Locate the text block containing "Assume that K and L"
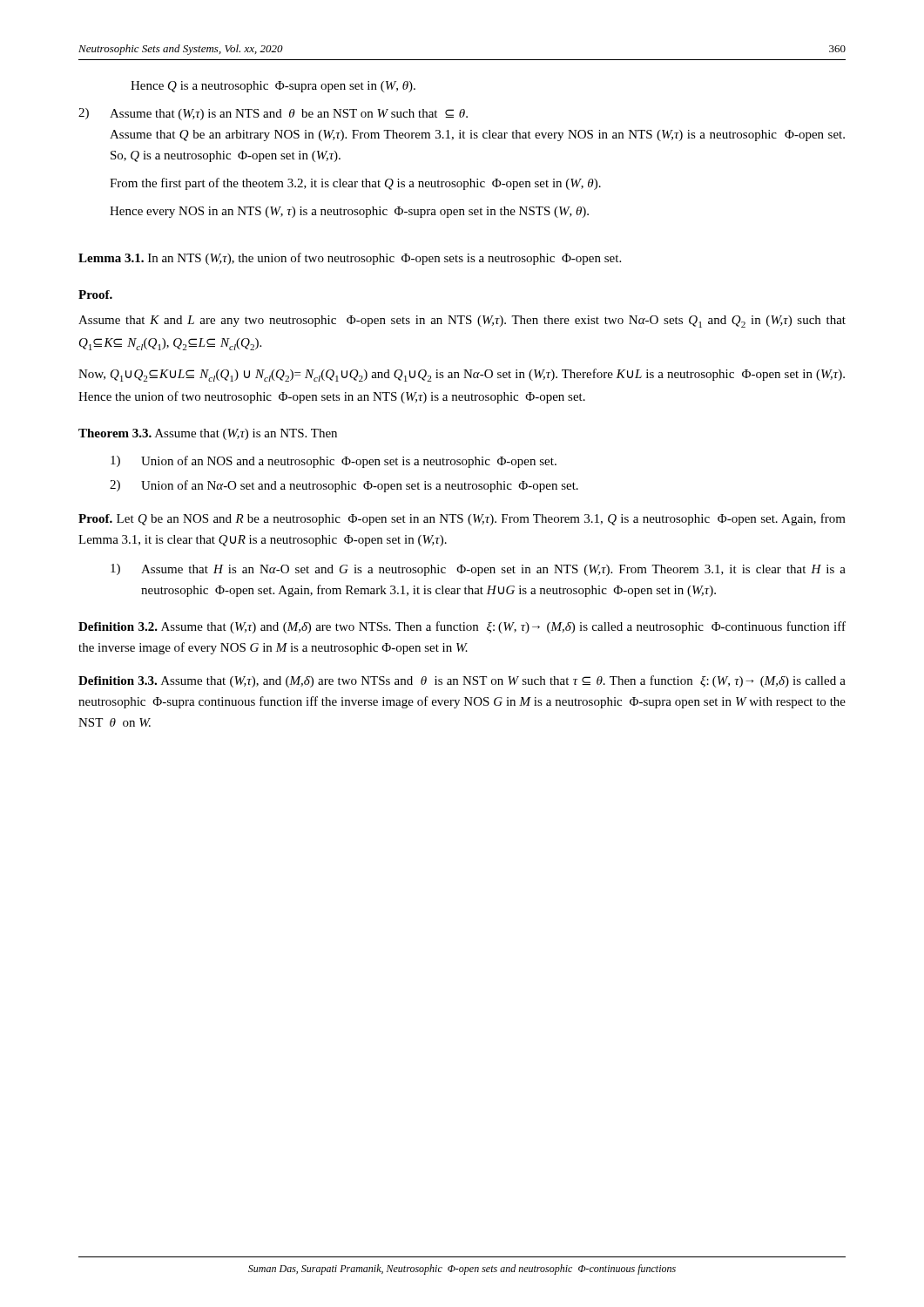The image size is (924, 1307). pyautogui.click(x=462, y=333)
